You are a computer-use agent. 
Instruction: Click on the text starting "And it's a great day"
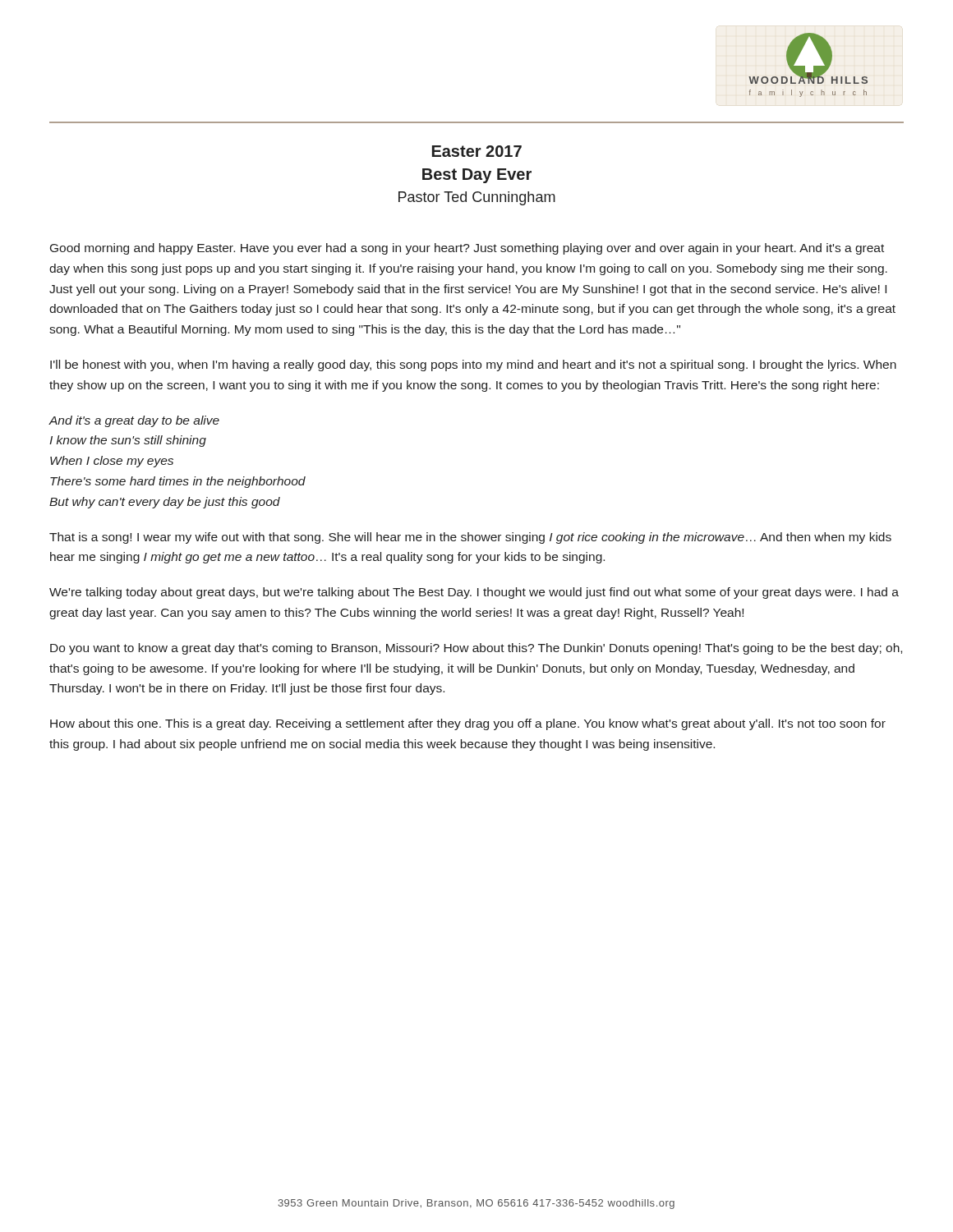134,421
